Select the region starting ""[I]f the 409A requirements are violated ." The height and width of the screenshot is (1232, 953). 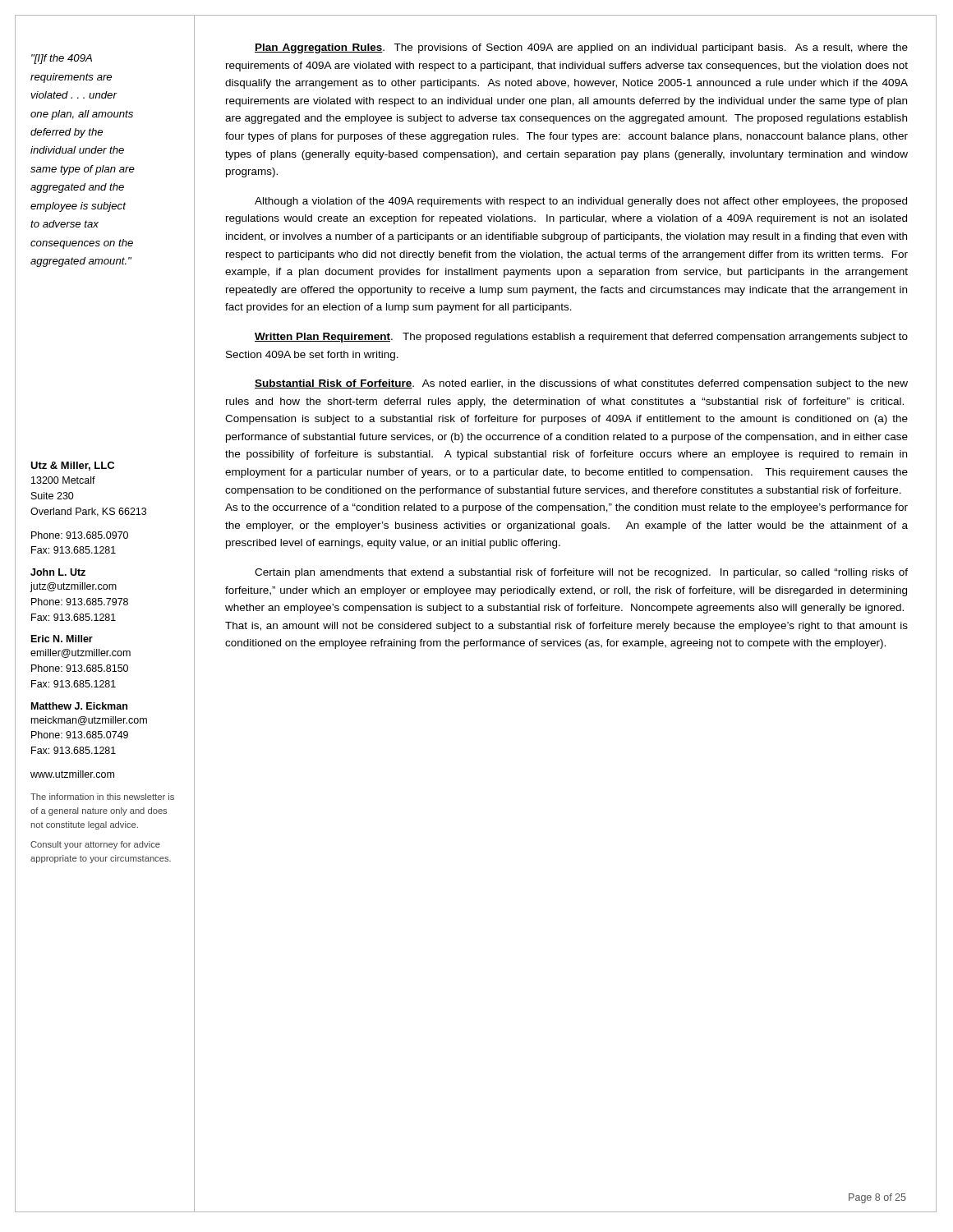pos(106,160)
